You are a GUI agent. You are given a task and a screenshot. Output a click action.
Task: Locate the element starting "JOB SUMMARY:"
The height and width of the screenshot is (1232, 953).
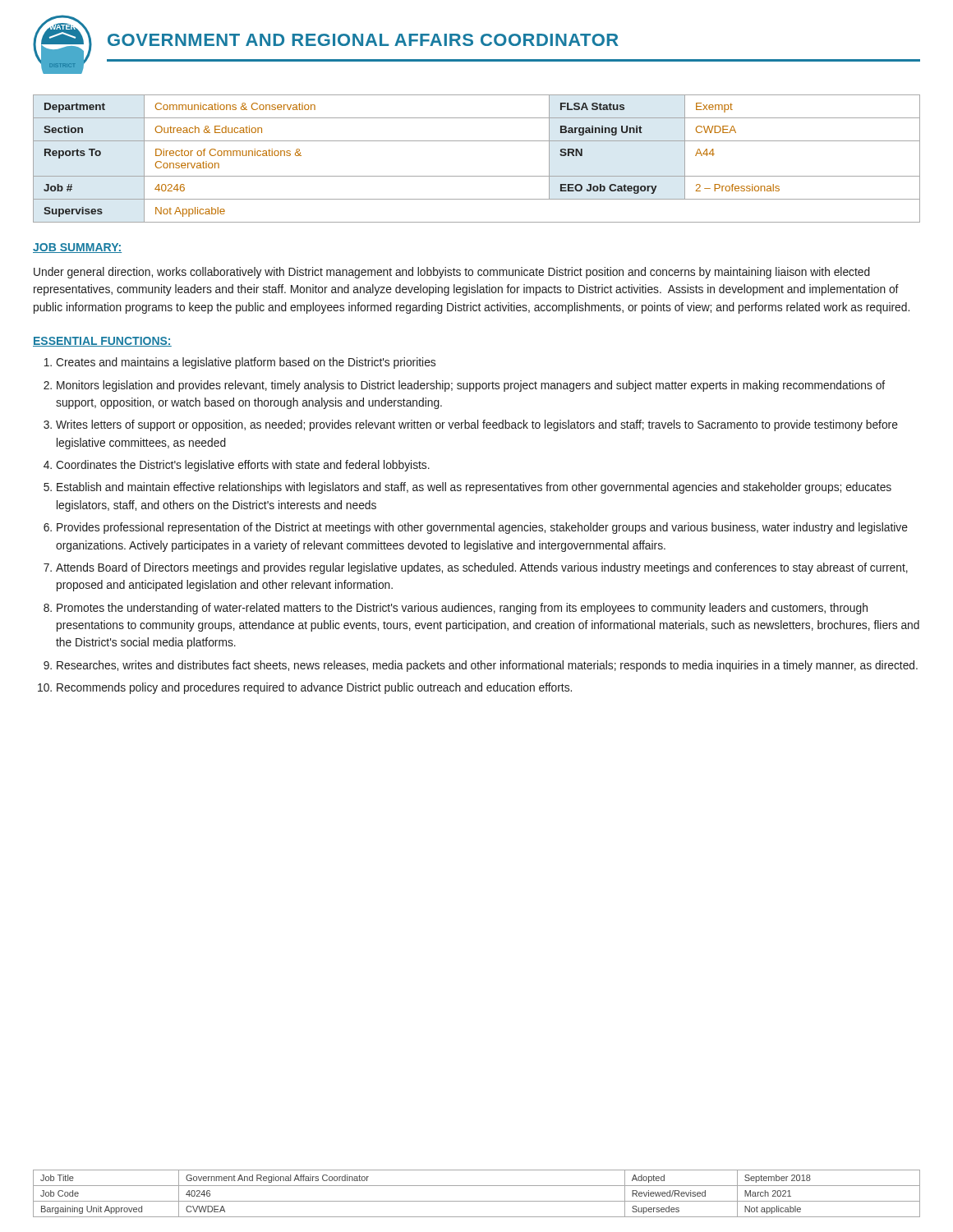click(x=77, y=247)
